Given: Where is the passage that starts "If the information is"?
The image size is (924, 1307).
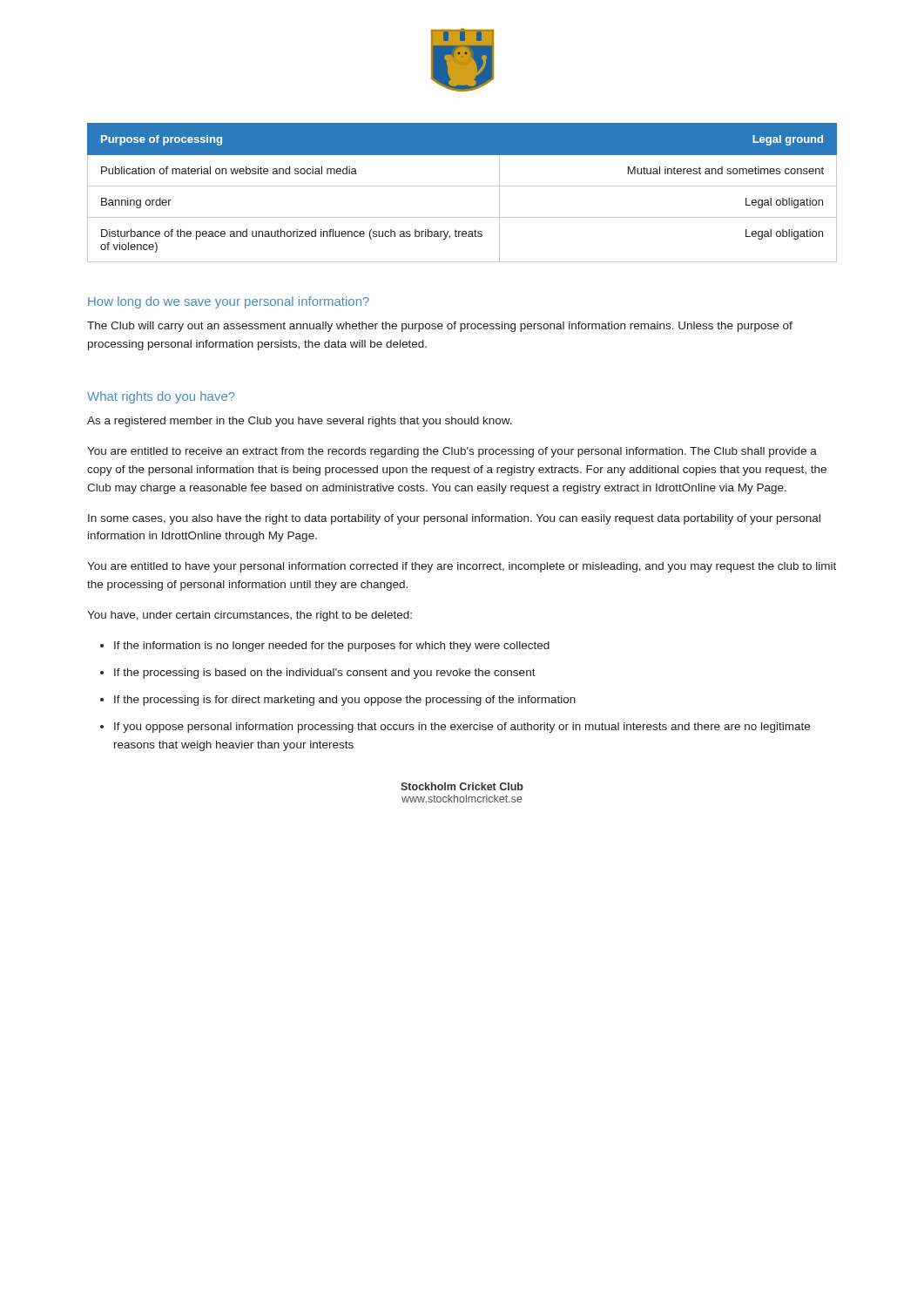Looking at the screenshot, I should click(x=331, y=645).
